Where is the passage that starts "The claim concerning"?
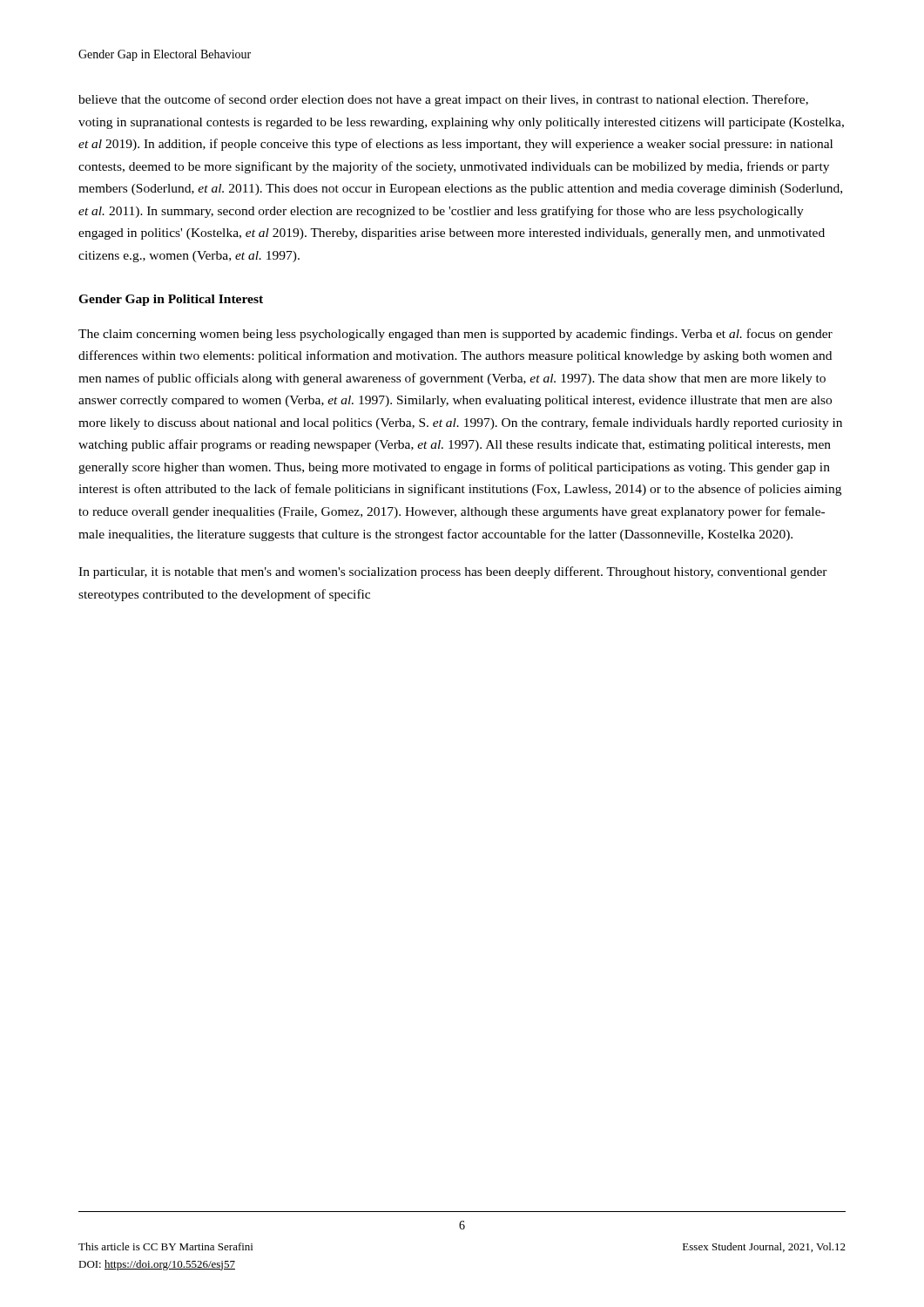 460,433
